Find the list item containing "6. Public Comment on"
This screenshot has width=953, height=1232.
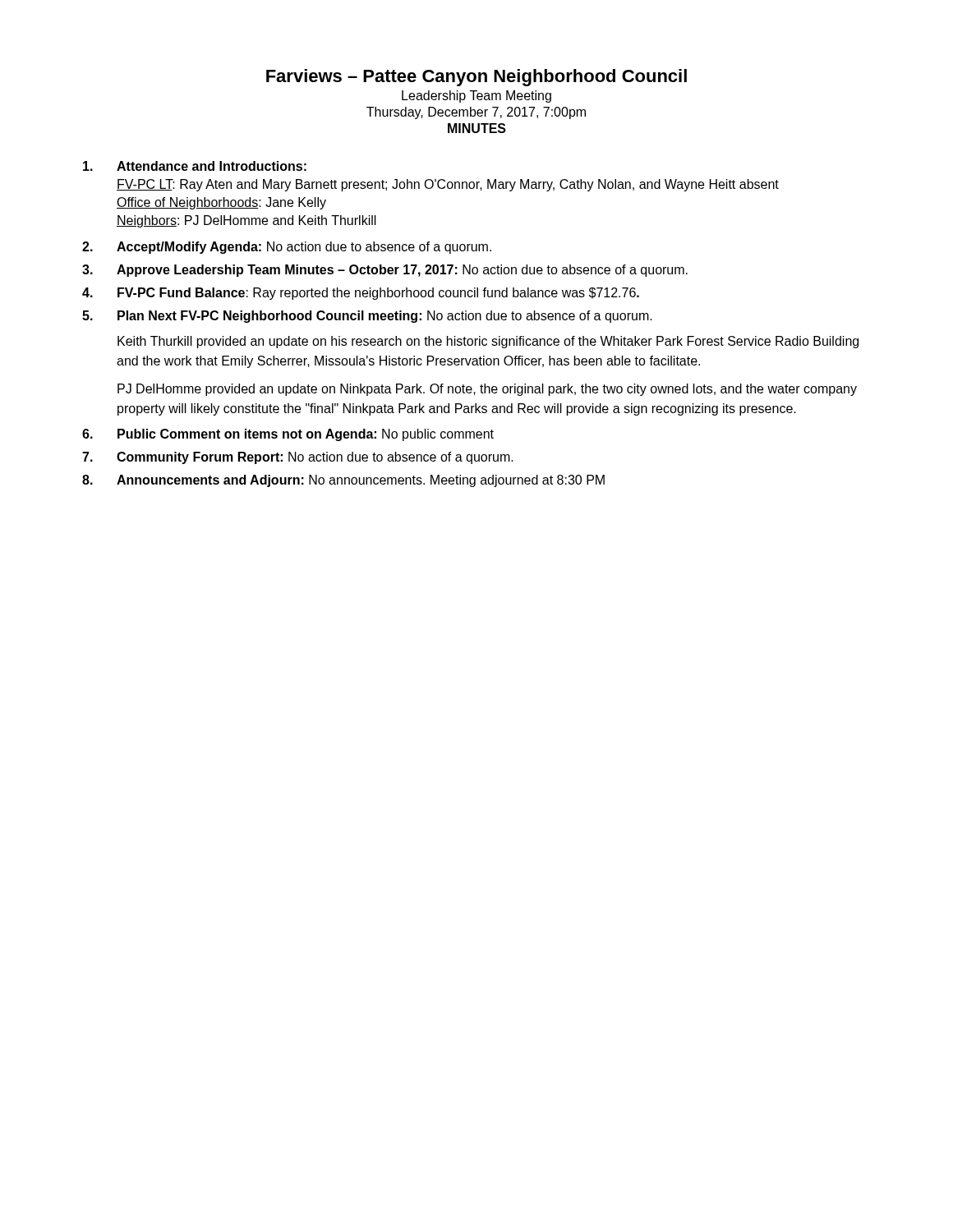476,435
